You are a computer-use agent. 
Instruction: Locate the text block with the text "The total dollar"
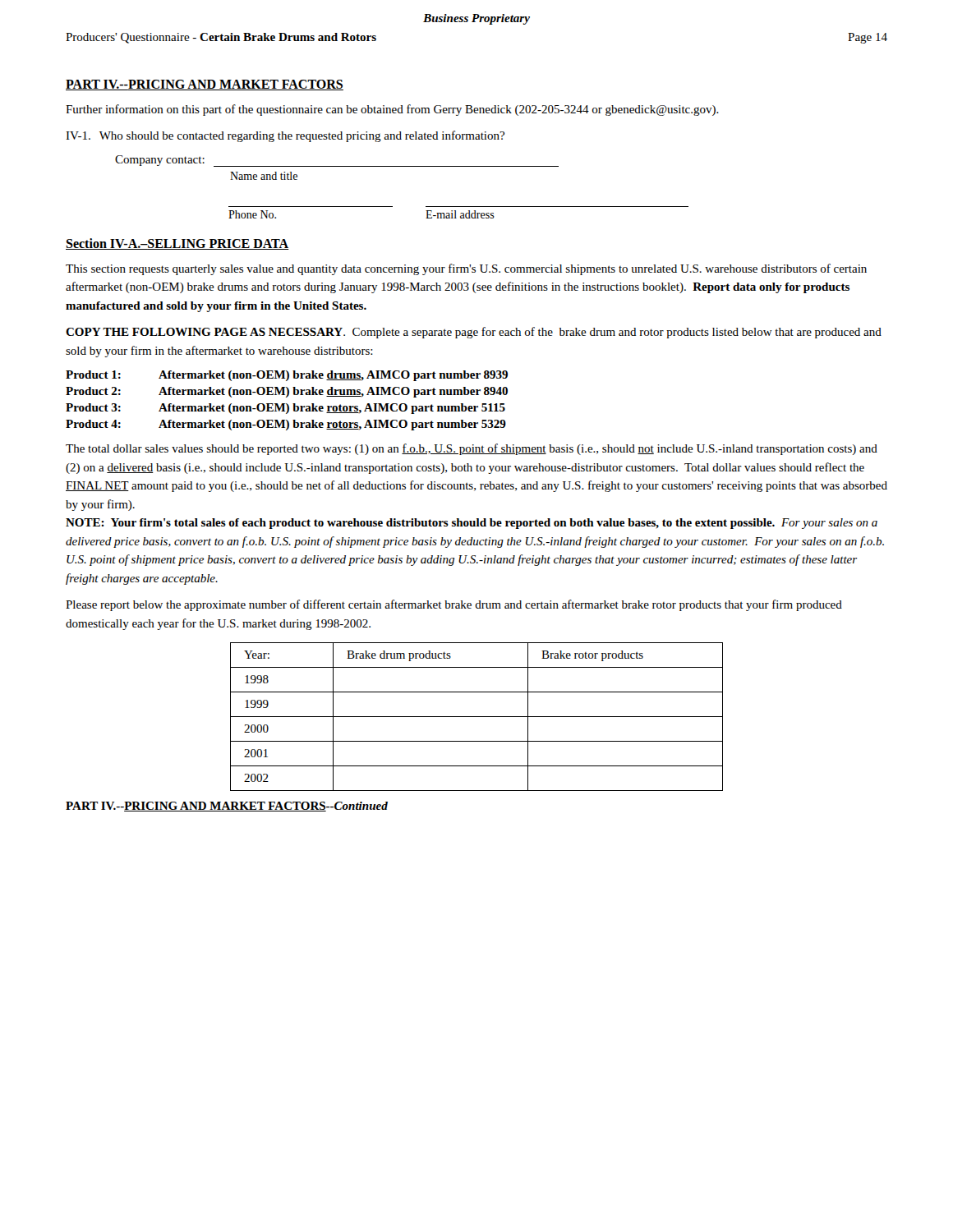tap(476, 513)
